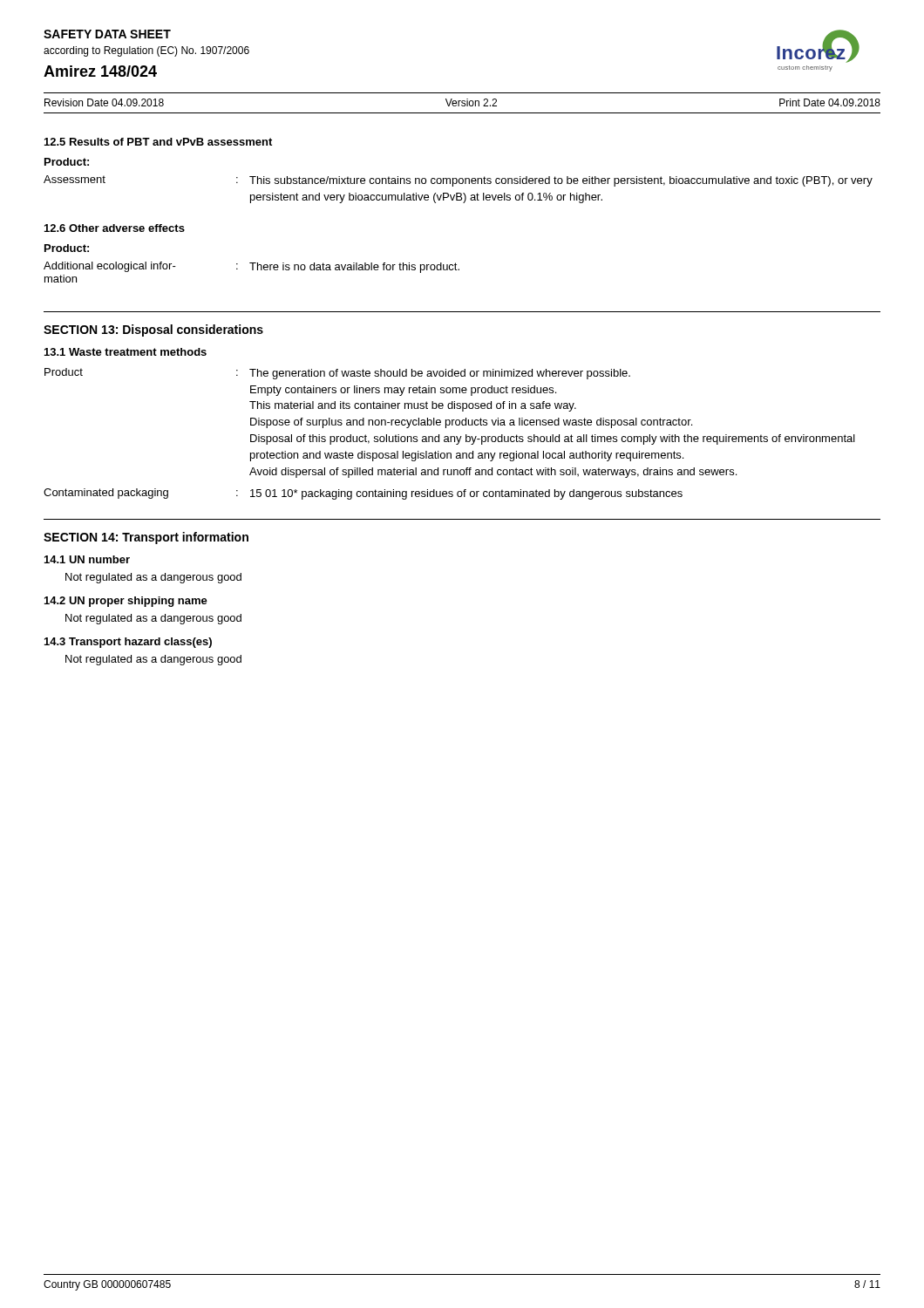This screenshot has height=1308, width=924.
Task: Select the text block containing "Contaminated packaging : 15 01"
Action: click(x=462, y=494)
